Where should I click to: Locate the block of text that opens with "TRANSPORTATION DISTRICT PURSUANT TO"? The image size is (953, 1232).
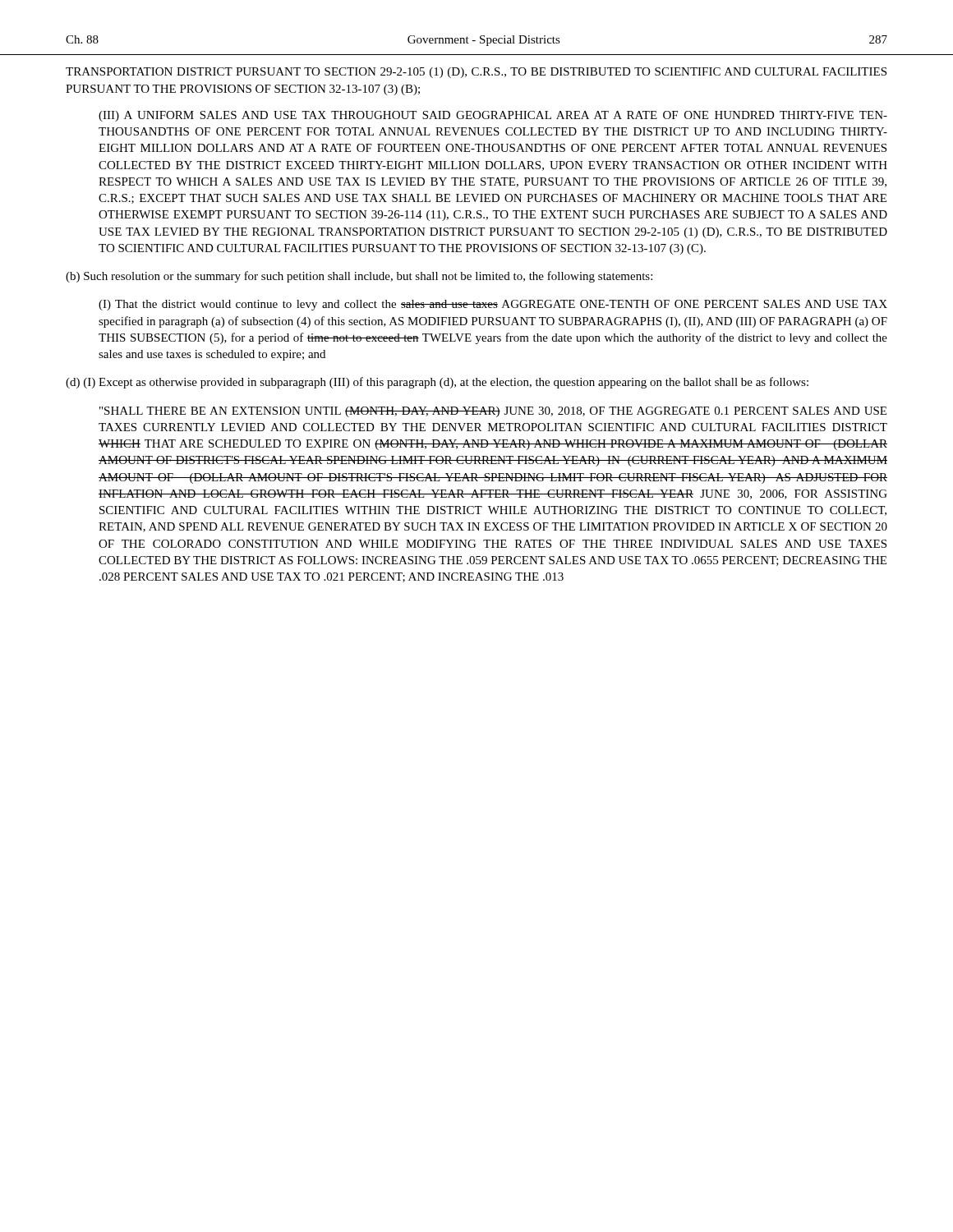pos(476,80)
